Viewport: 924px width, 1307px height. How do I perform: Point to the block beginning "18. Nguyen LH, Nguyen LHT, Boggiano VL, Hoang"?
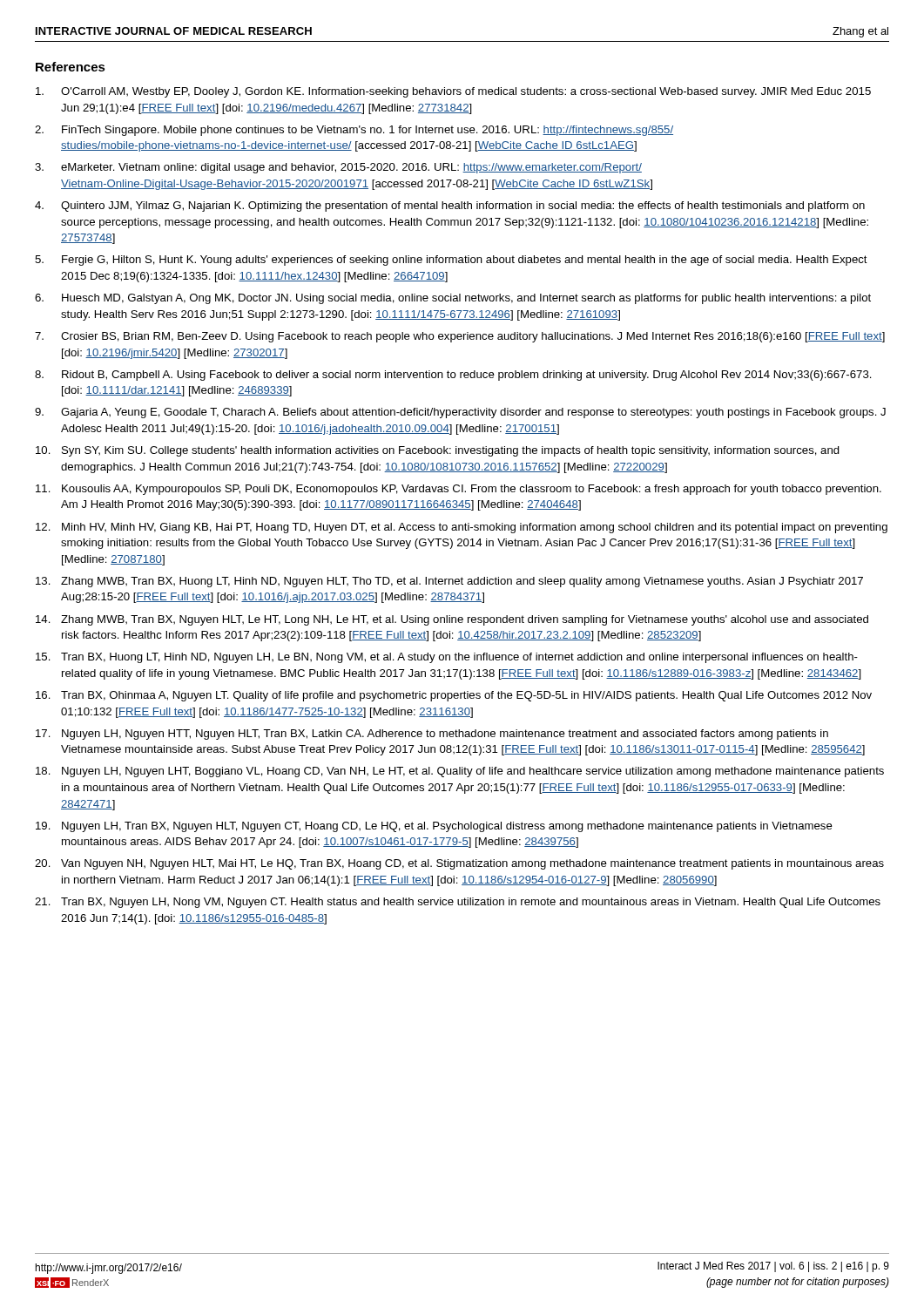(x=462, y=788)
